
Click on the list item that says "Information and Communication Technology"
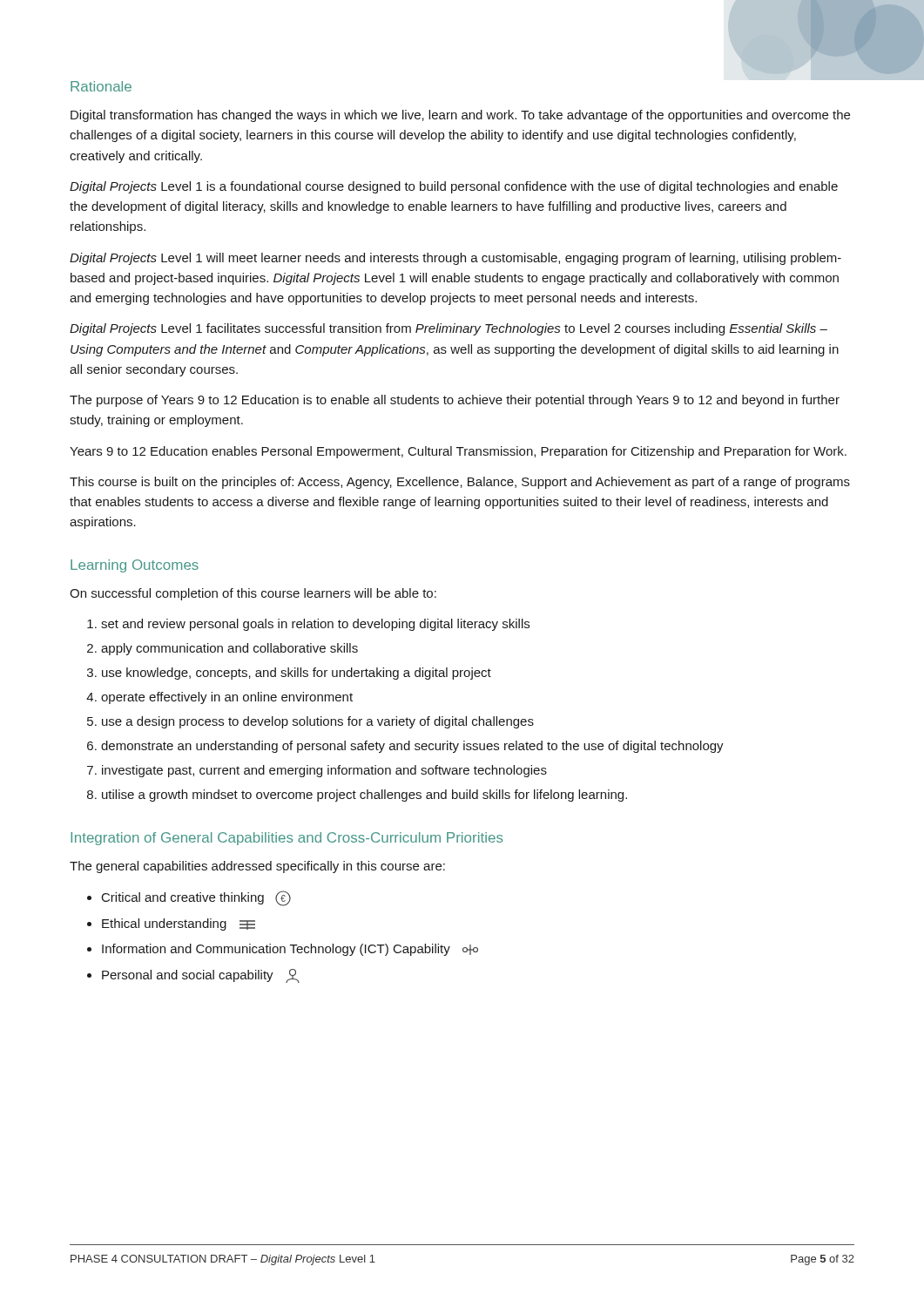[478, 949]
